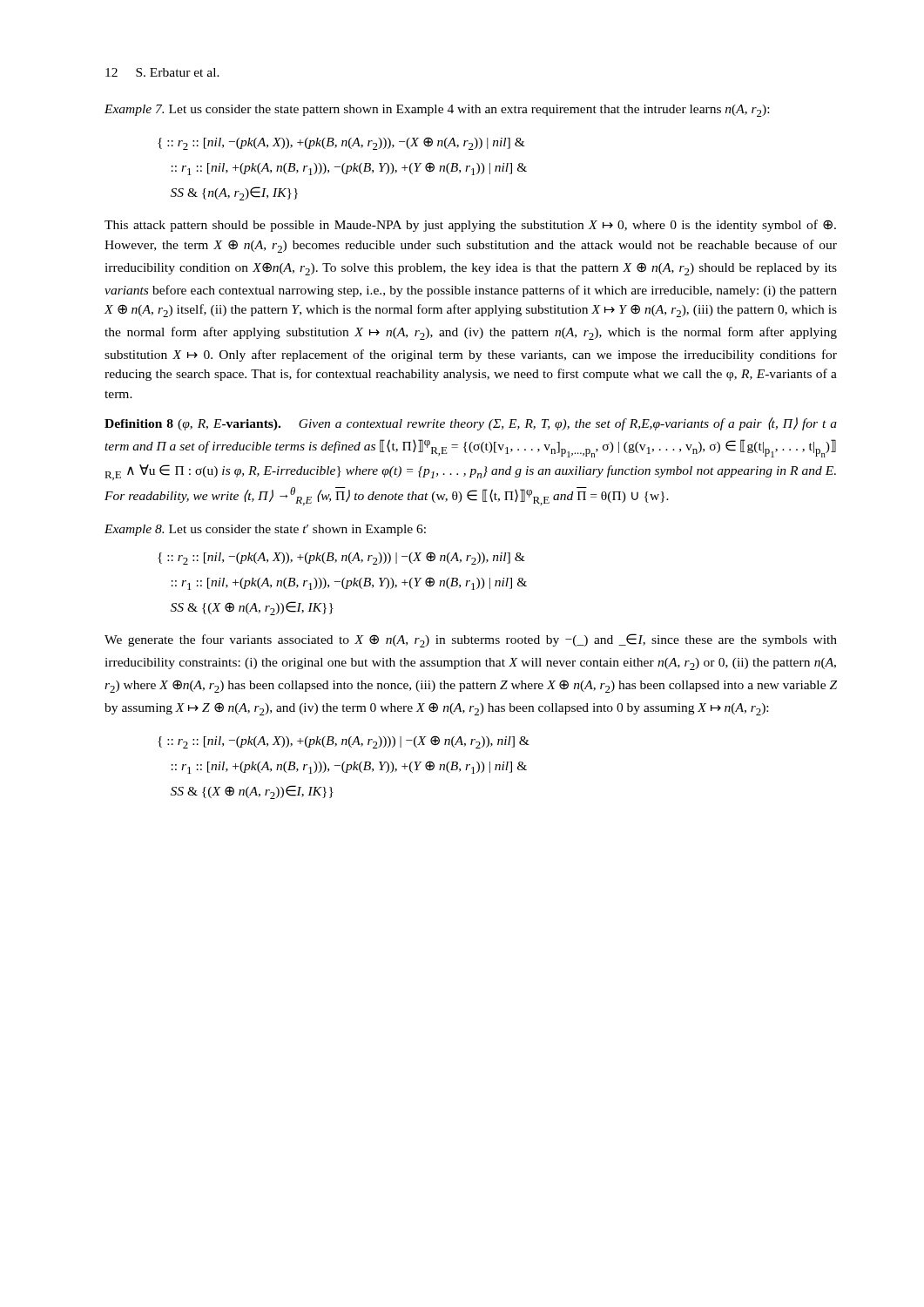The image size is (924, 1307).
Task: Find the passage starting "Example 7. Let us consider the state pattern"
Action: pos(437,111)
